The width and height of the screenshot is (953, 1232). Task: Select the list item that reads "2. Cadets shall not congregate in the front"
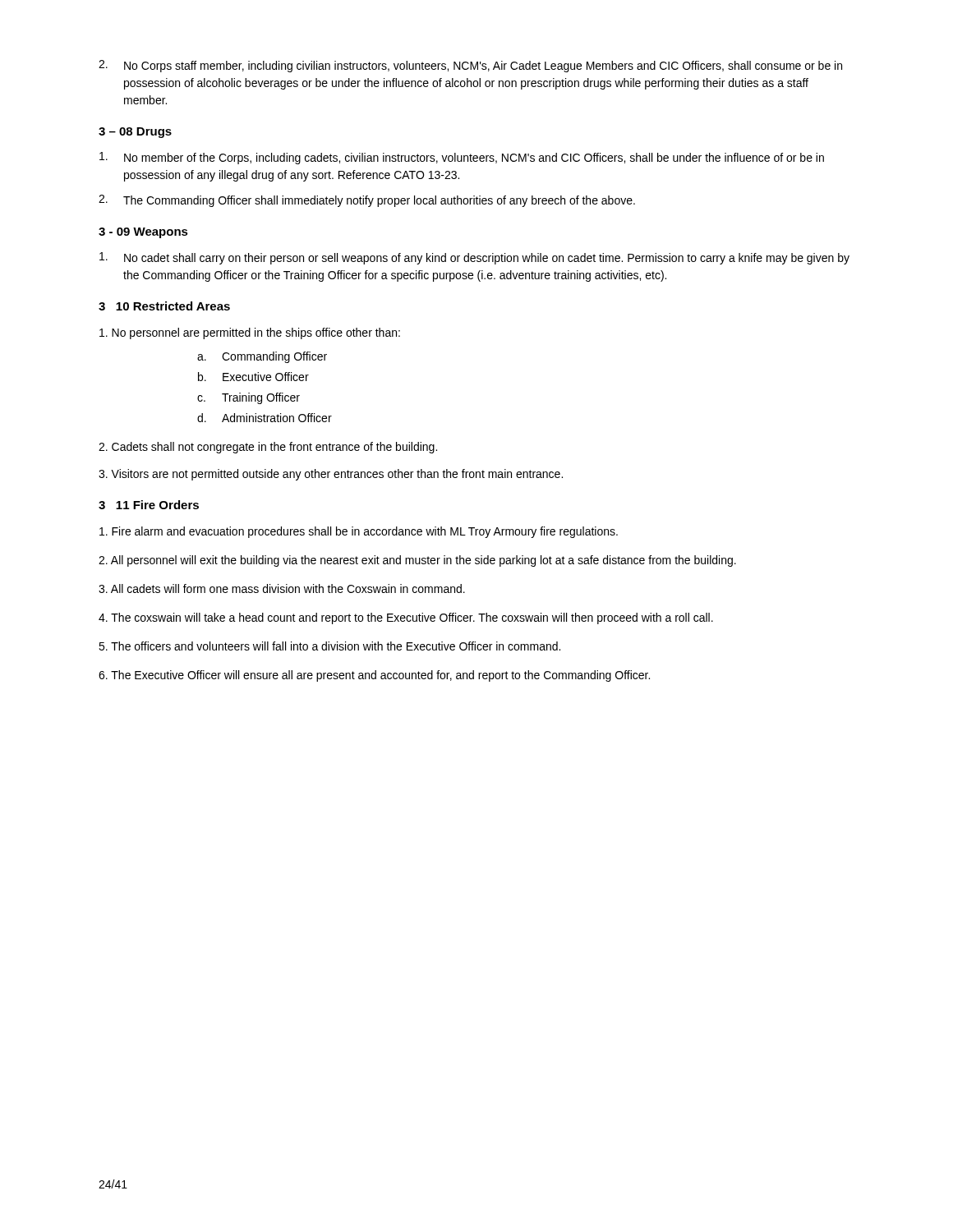tap(268, 447)
